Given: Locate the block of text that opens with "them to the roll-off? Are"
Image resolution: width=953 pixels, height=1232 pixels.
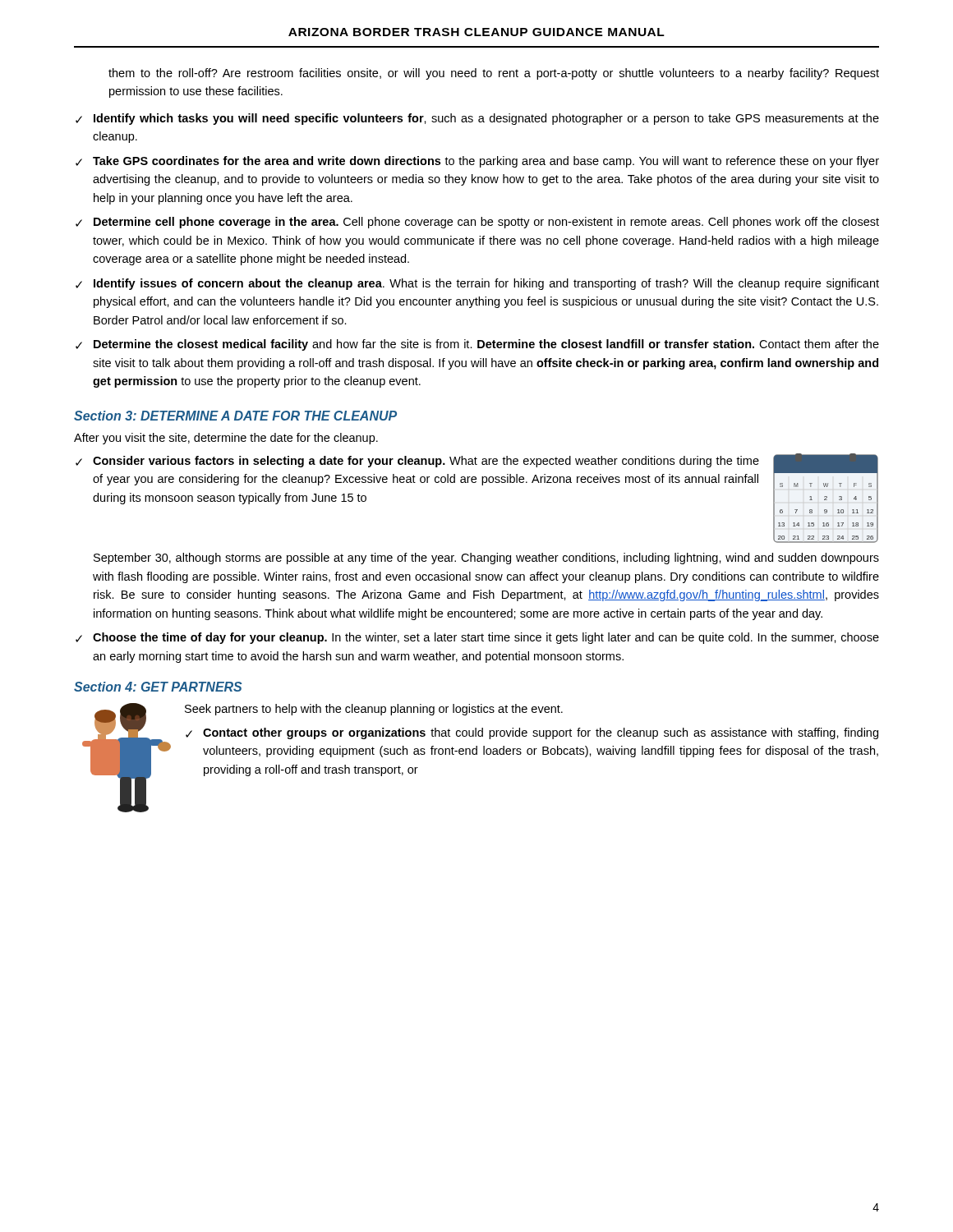Looking at the screenshot, I should click(x=494, y=82).
